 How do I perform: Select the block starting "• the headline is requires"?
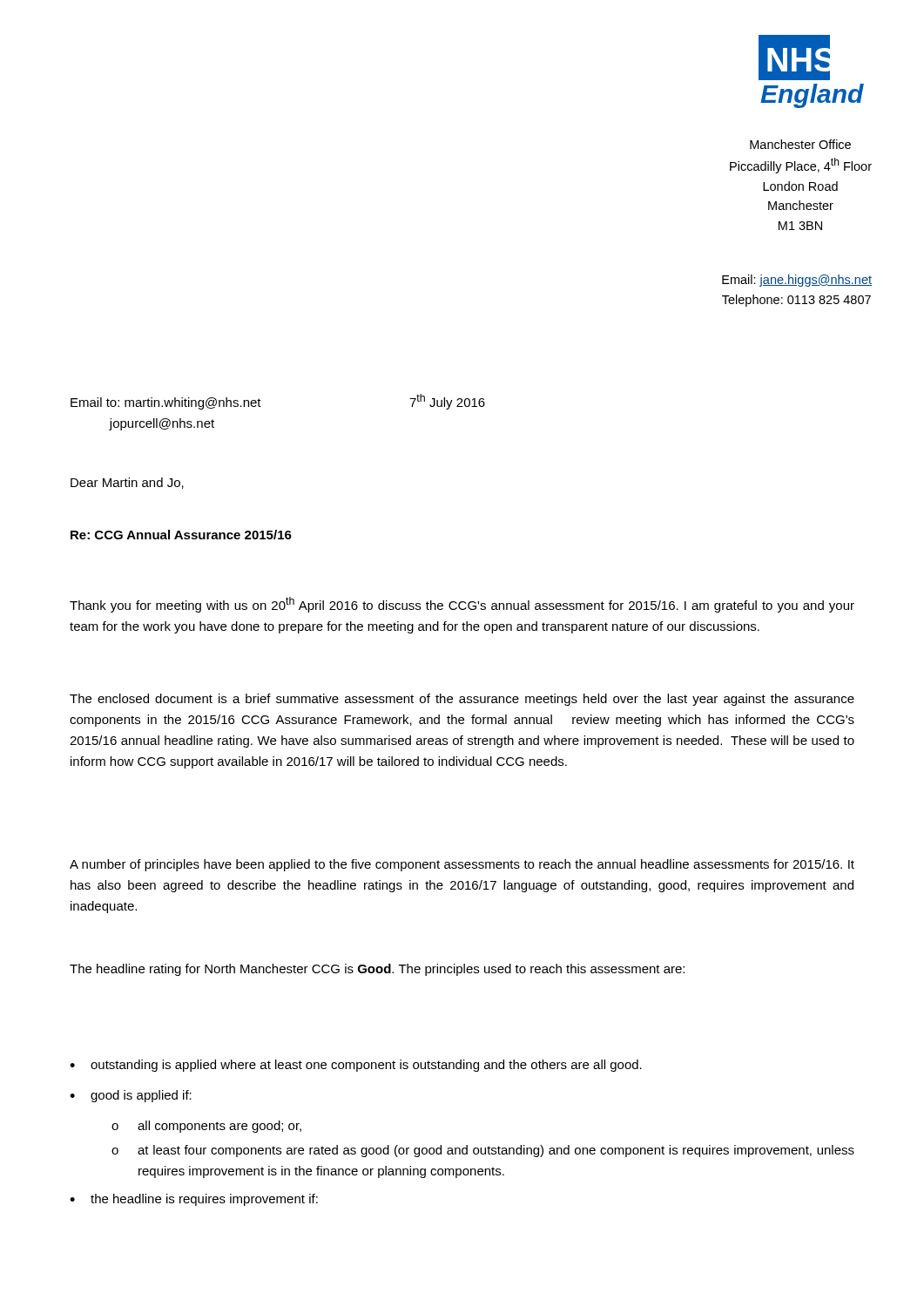click(x=194, y=1200)
